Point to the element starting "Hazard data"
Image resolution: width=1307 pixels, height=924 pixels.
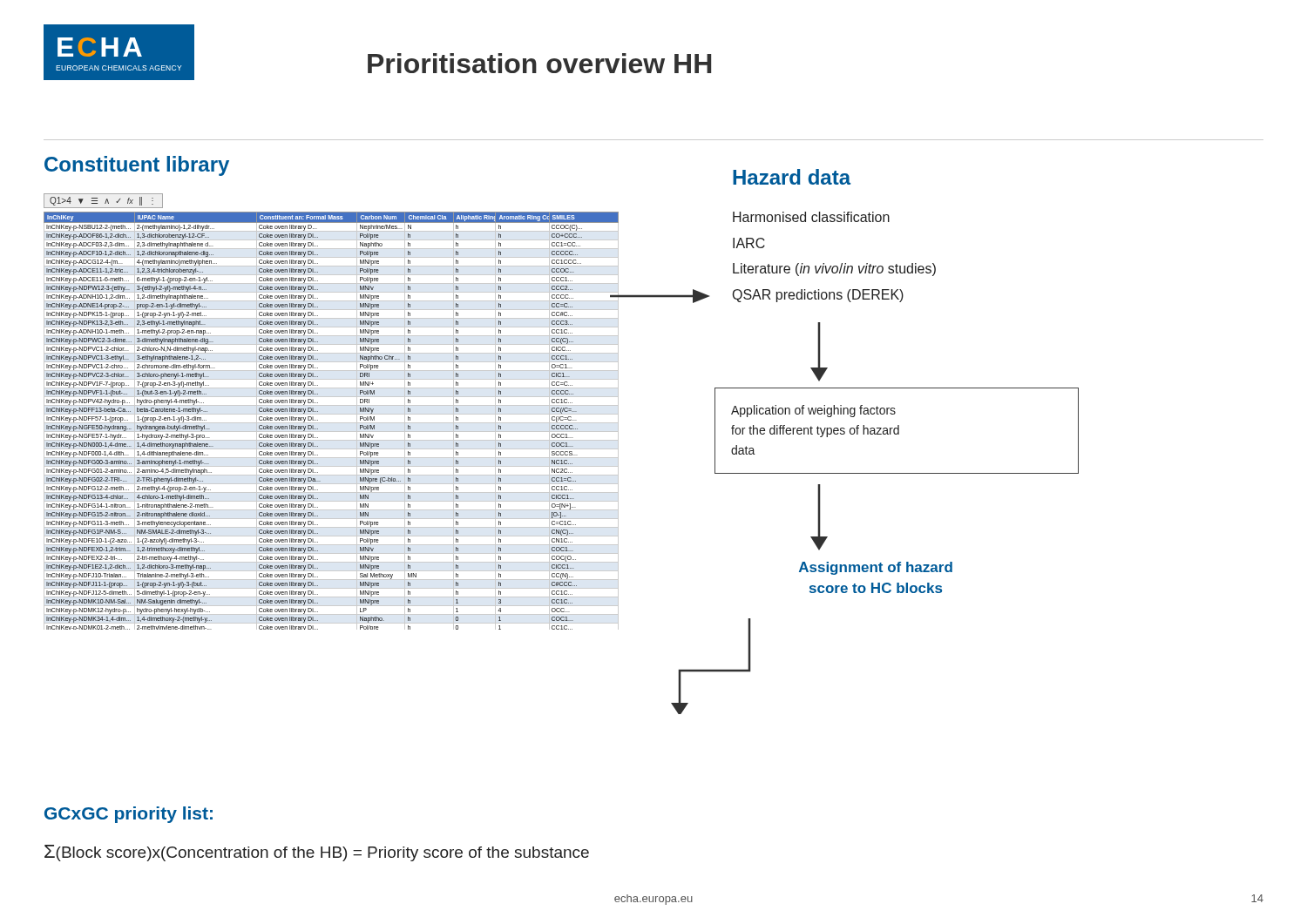pyautogui.click(x=791, y=178)
